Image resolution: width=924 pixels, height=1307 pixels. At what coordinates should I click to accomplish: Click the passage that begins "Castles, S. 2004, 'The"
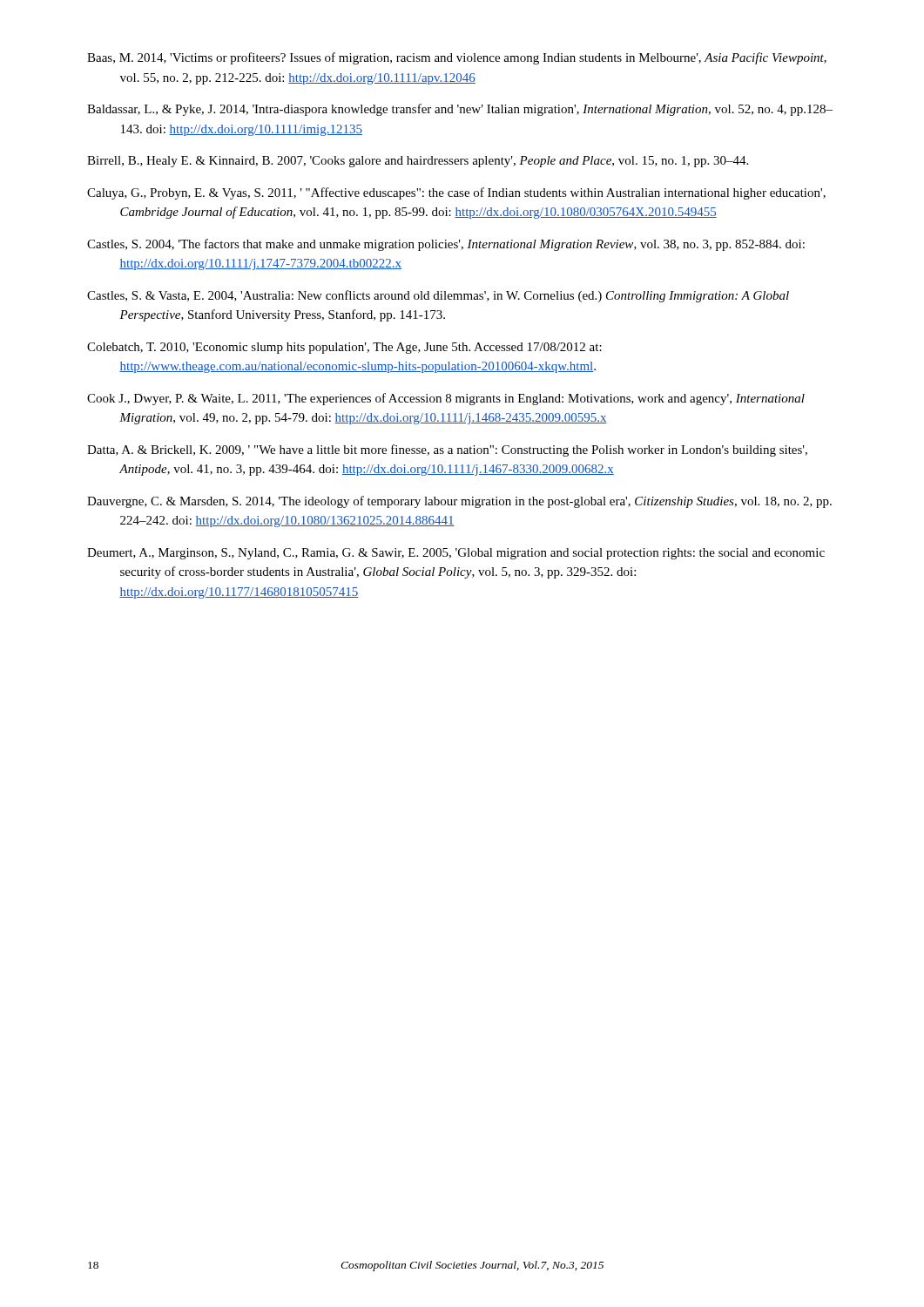coord(446,253)
